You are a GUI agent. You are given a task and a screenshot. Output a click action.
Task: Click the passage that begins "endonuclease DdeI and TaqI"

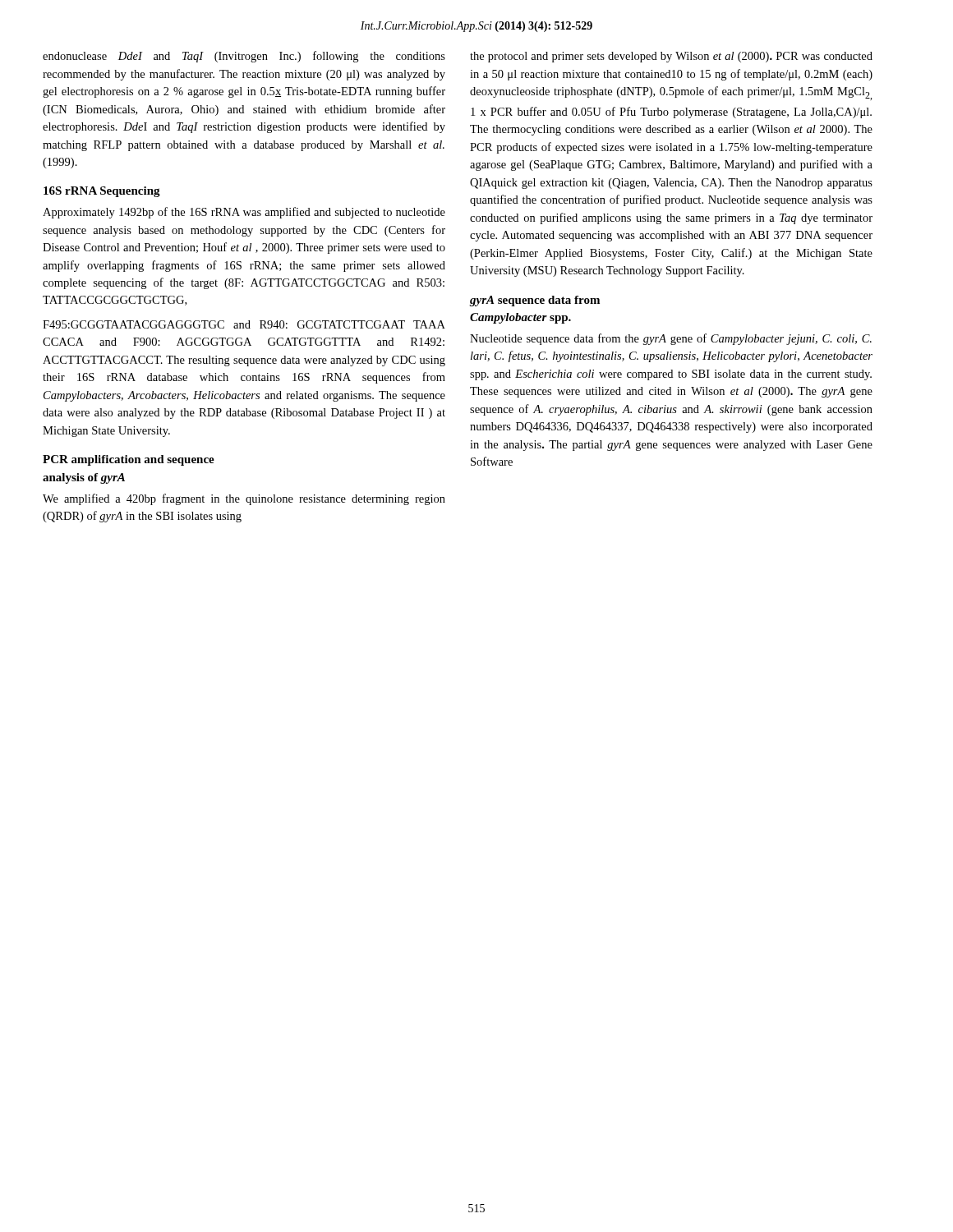click(244, 110)
